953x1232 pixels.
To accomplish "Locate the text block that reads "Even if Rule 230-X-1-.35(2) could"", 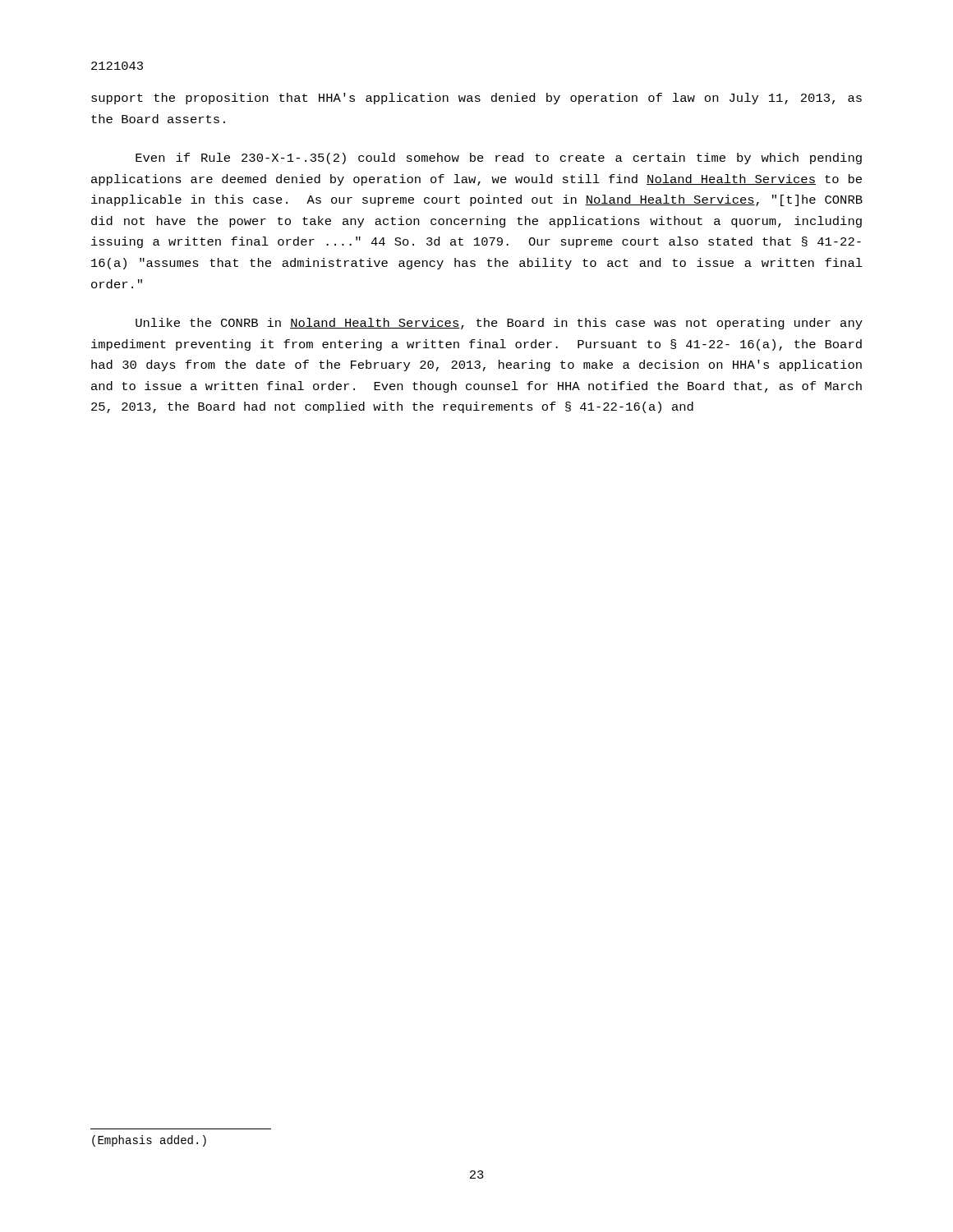I will click(476, 222).
